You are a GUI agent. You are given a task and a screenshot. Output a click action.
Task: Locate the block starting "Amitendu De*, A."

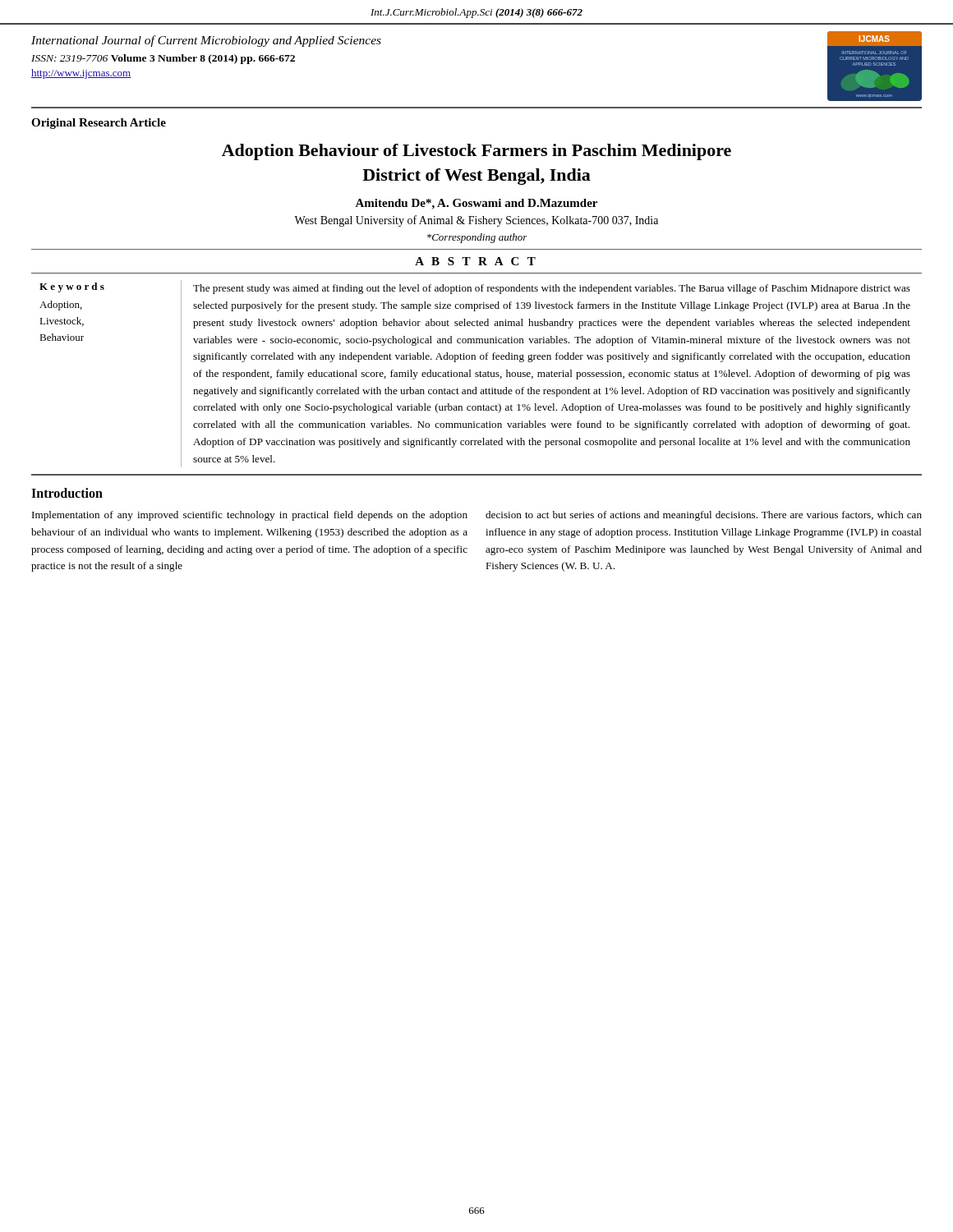(476, 203)
